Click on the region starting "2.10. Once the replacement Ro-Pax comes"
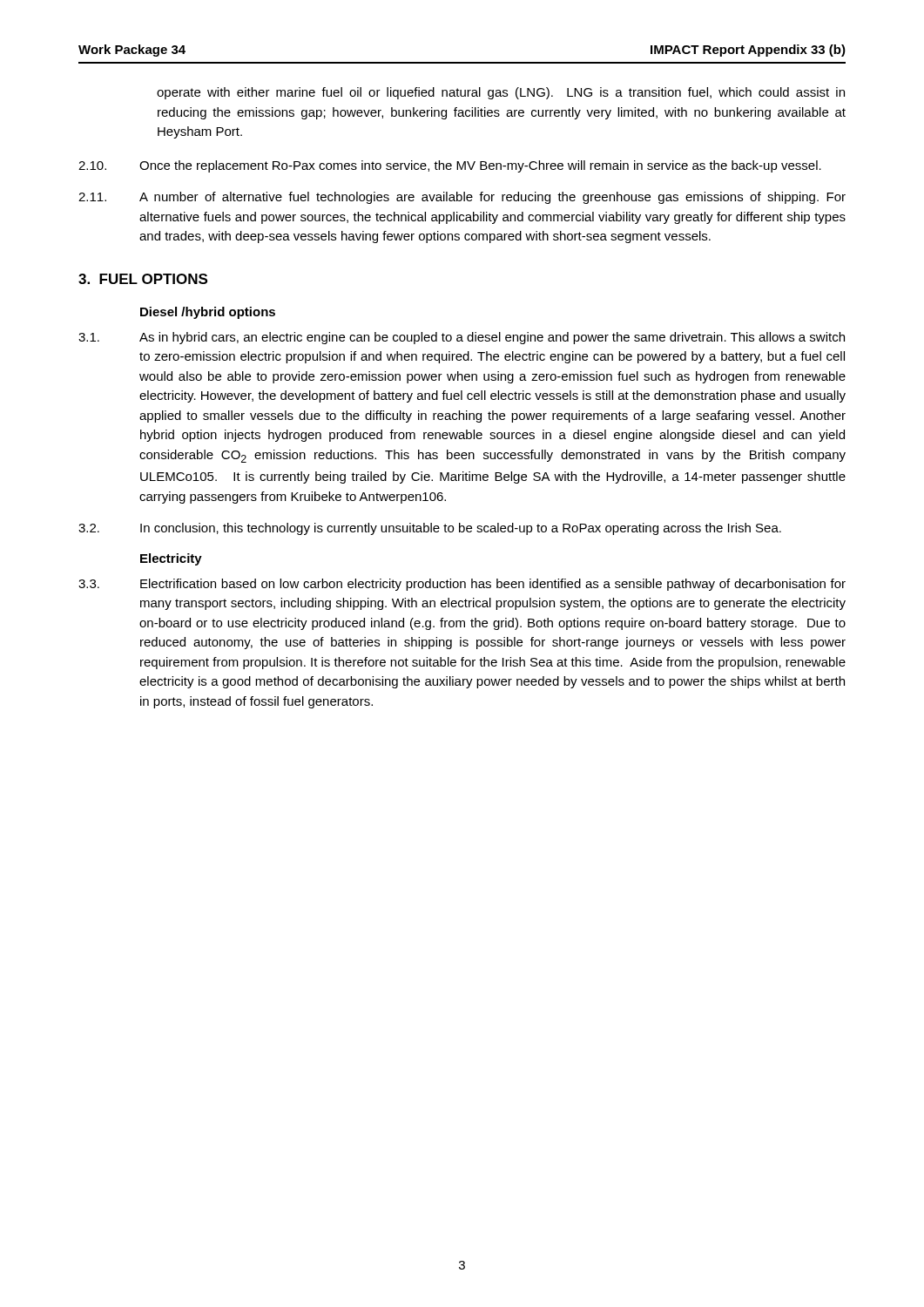 [x=462, y=165]
